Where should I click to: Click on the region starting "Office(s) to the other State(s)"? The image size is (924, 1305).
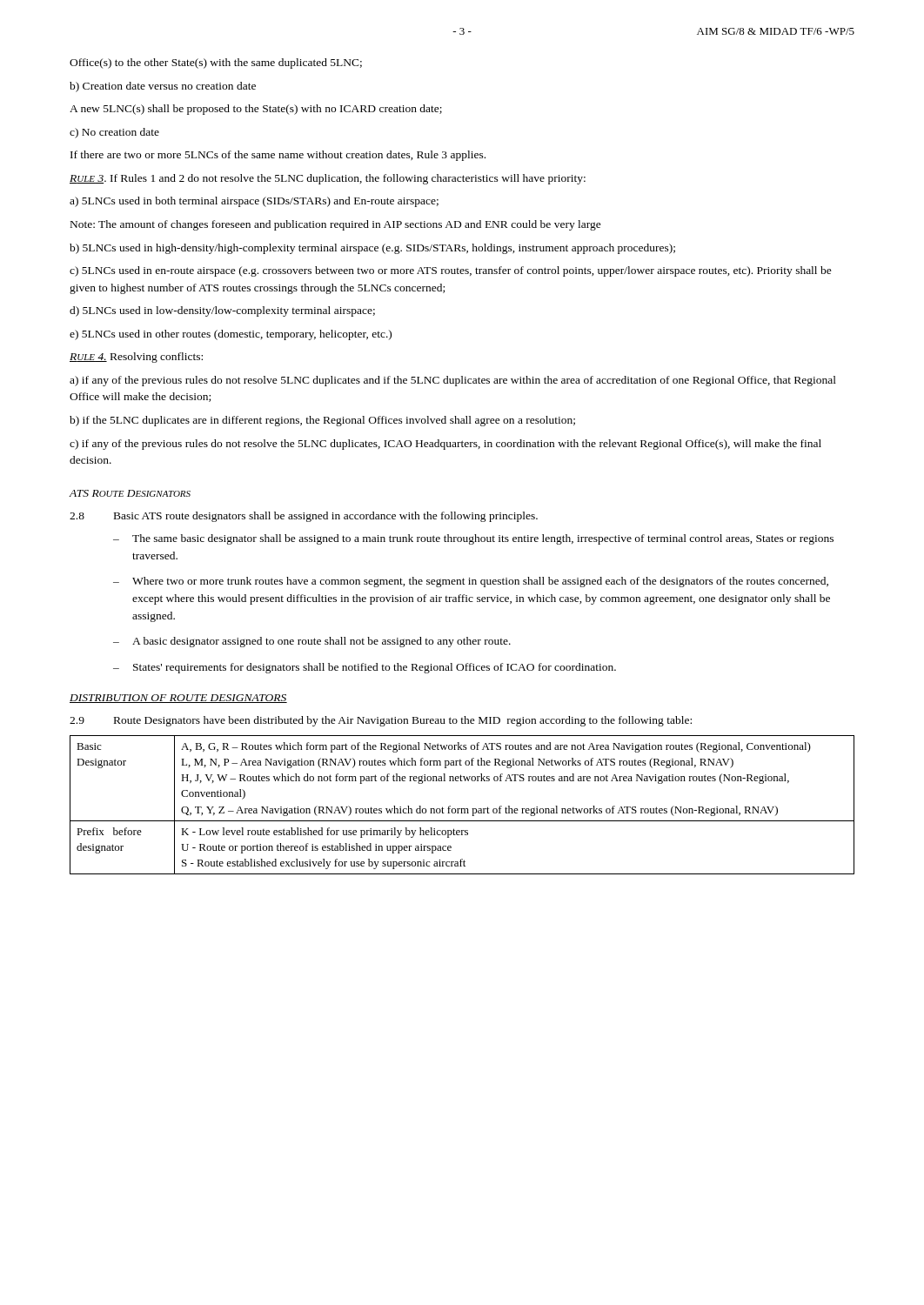click(216, 62)
